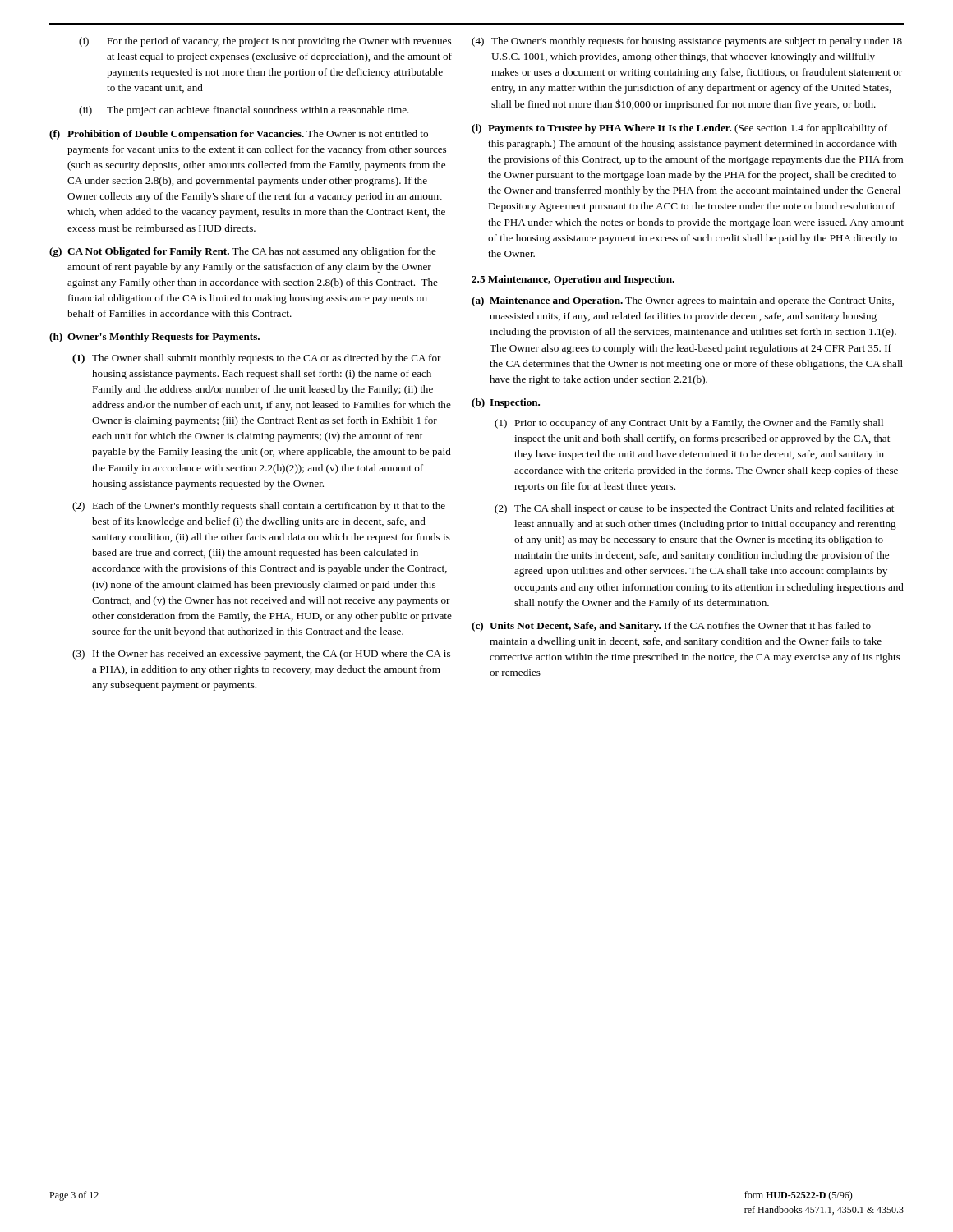Viewport: 953px width, 1232px height.
Task: Point to the block beginning "(1) The Owner shall submit monthly requests"
Action: pyautogui.click(x=262, y=420)
